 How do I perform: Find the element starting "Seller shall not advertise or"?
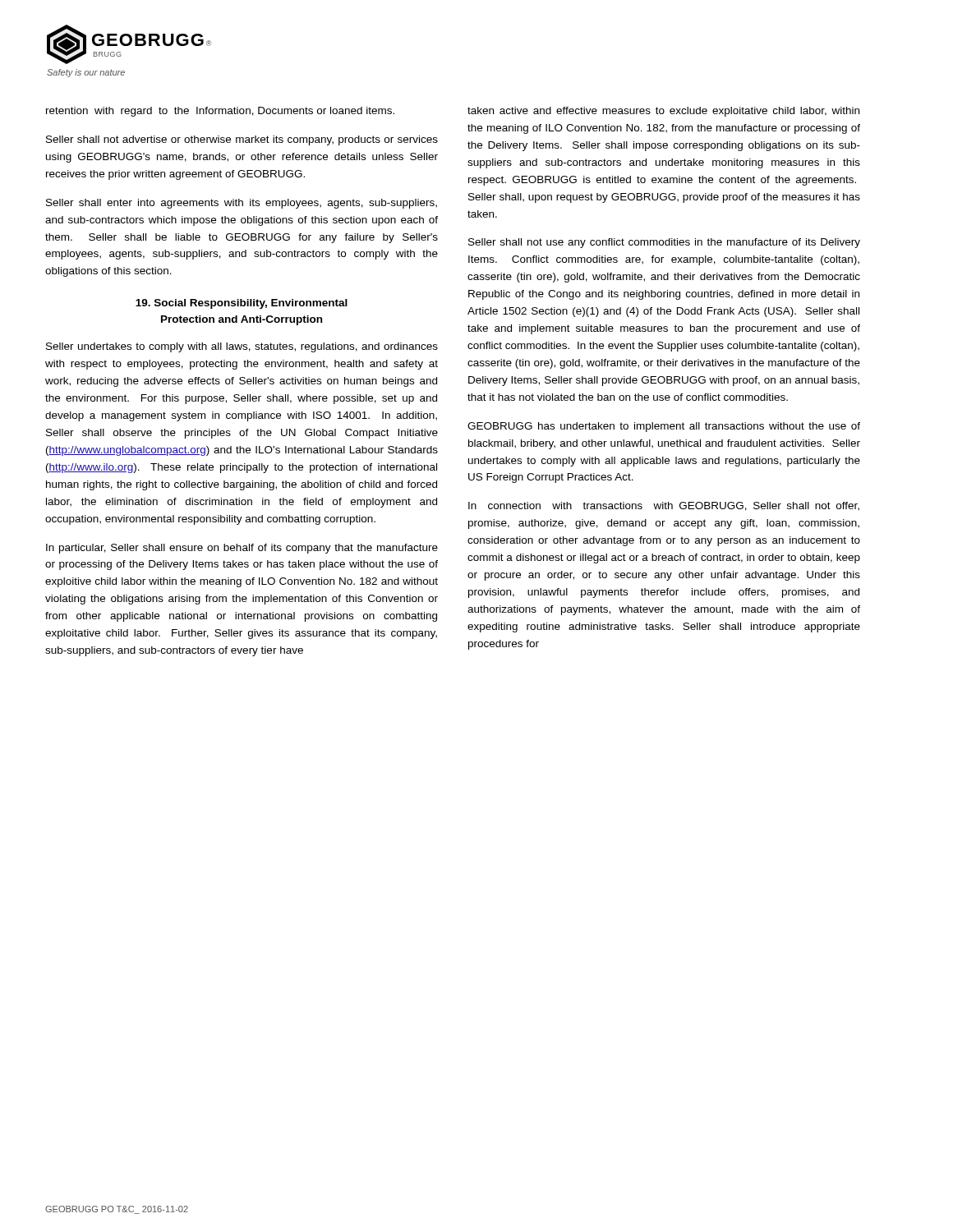[242, 156]
